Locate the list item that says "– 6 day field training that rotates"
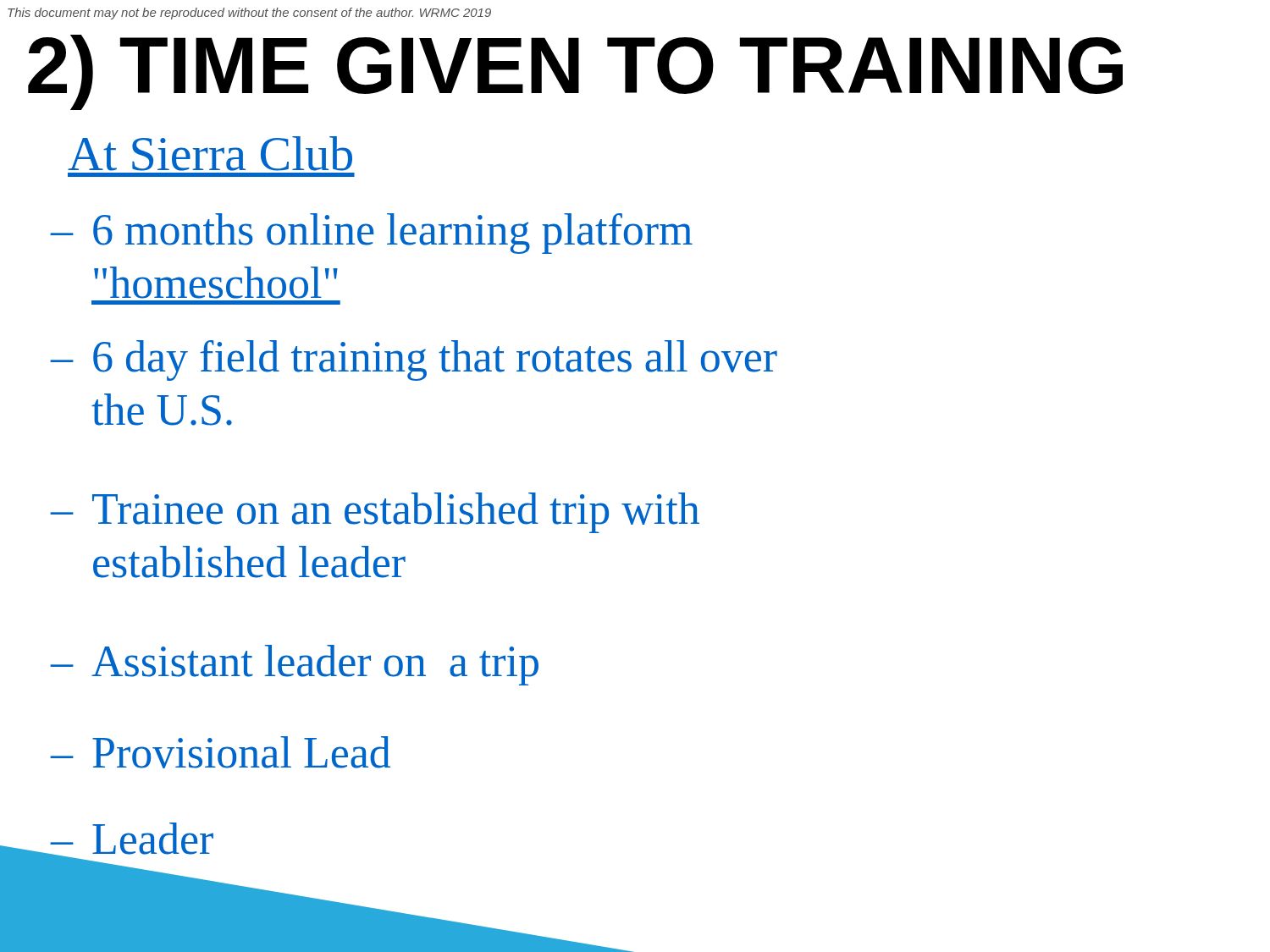This screenshot has height=952, width=1270. pos(643,384)
